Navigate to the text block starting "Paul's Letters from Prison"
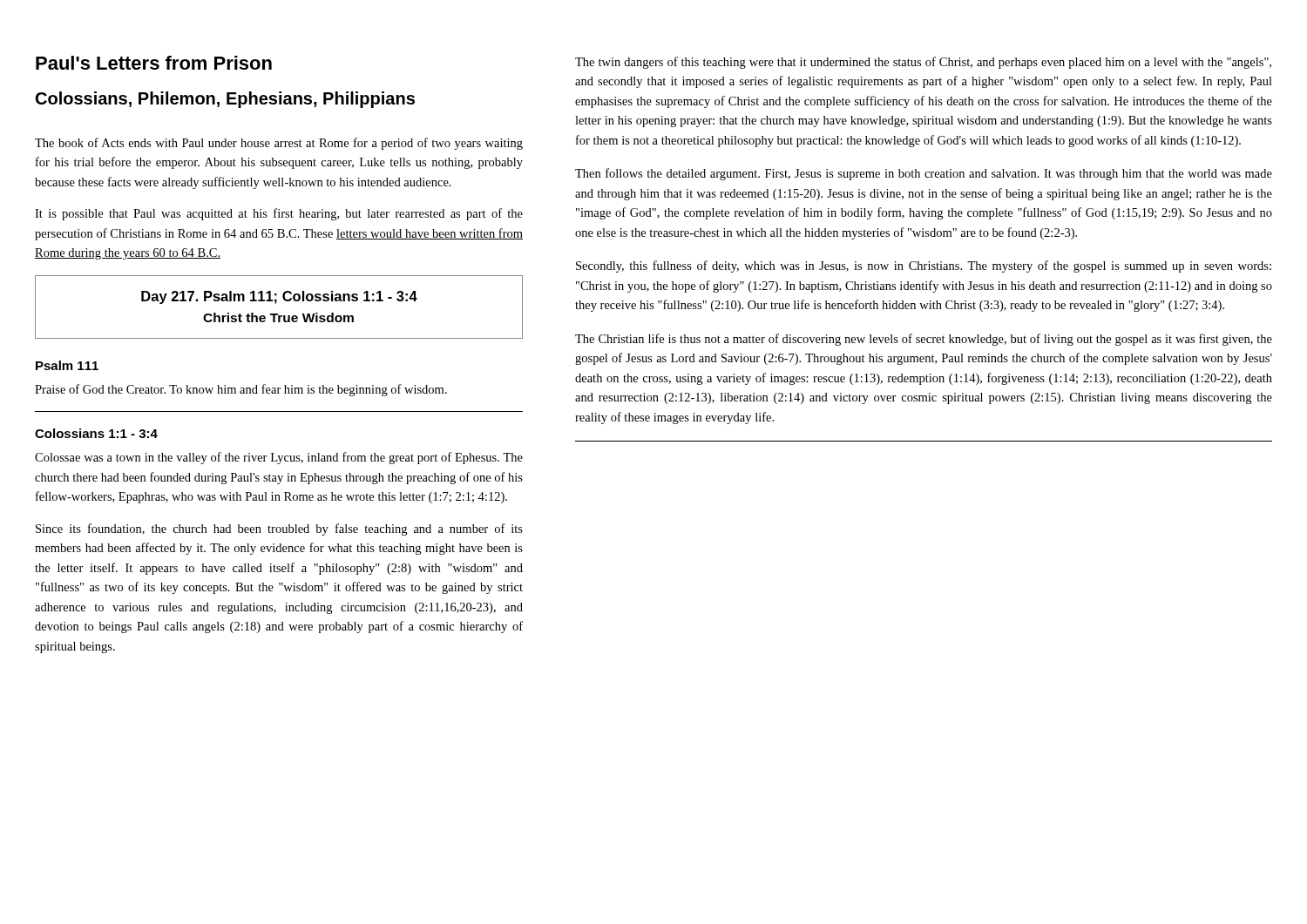 point(154,63)
